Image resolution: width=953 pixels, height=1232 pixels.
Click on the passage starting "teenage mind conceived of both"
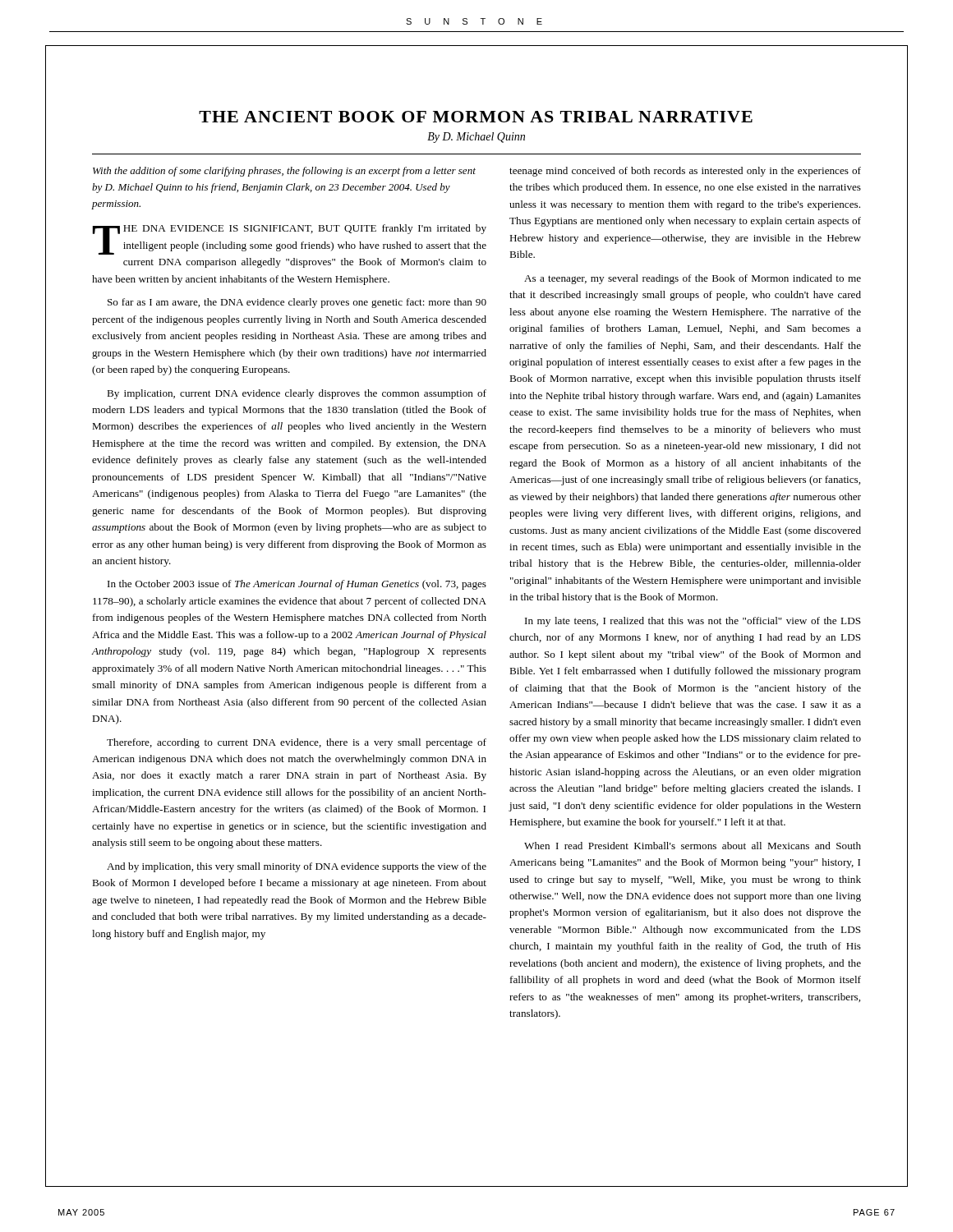(x=685, y=212)
